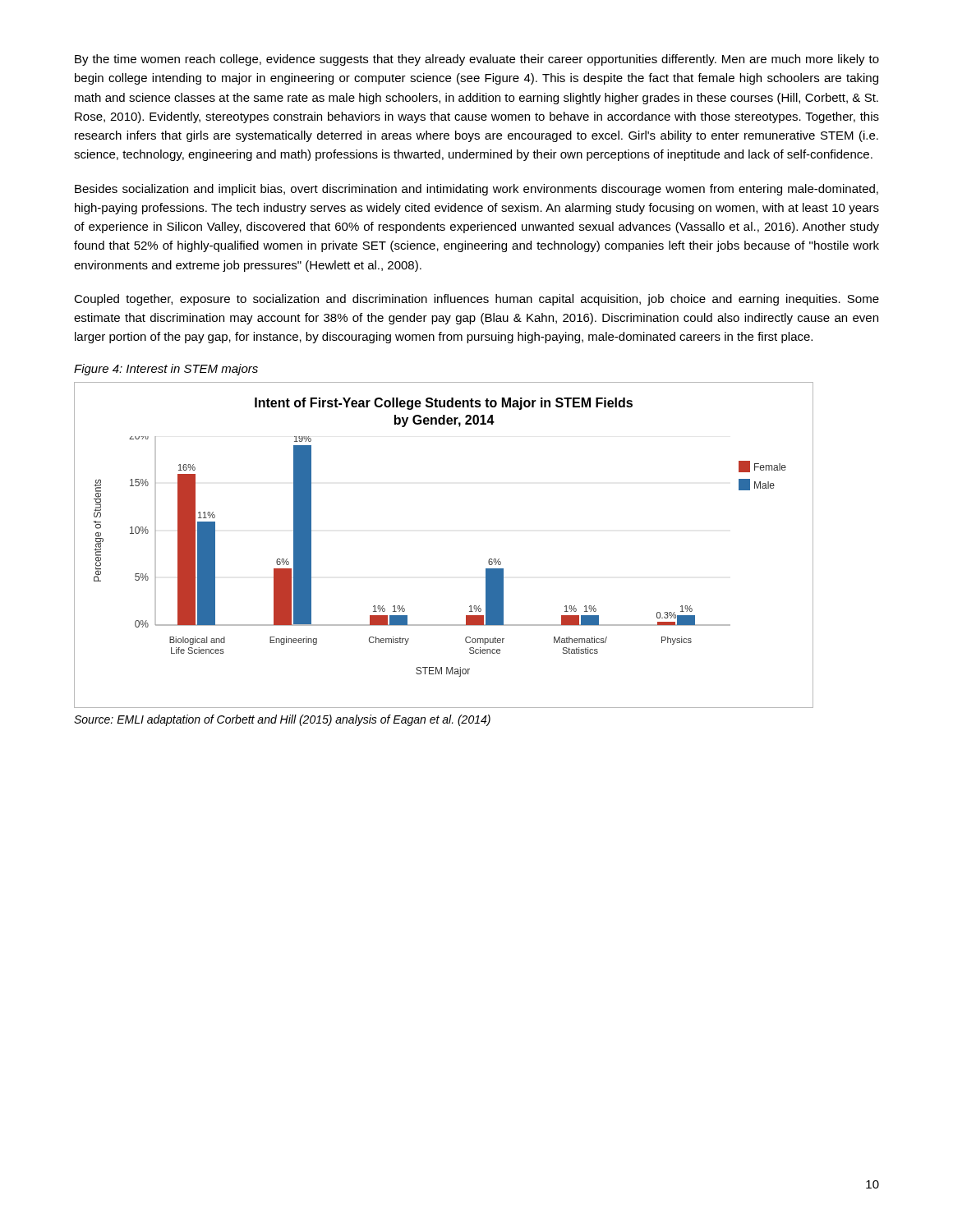Viewport: 953px width, 1232px height.
Task: Click on the grouped bar chart
Action: (x=444, y=545)
